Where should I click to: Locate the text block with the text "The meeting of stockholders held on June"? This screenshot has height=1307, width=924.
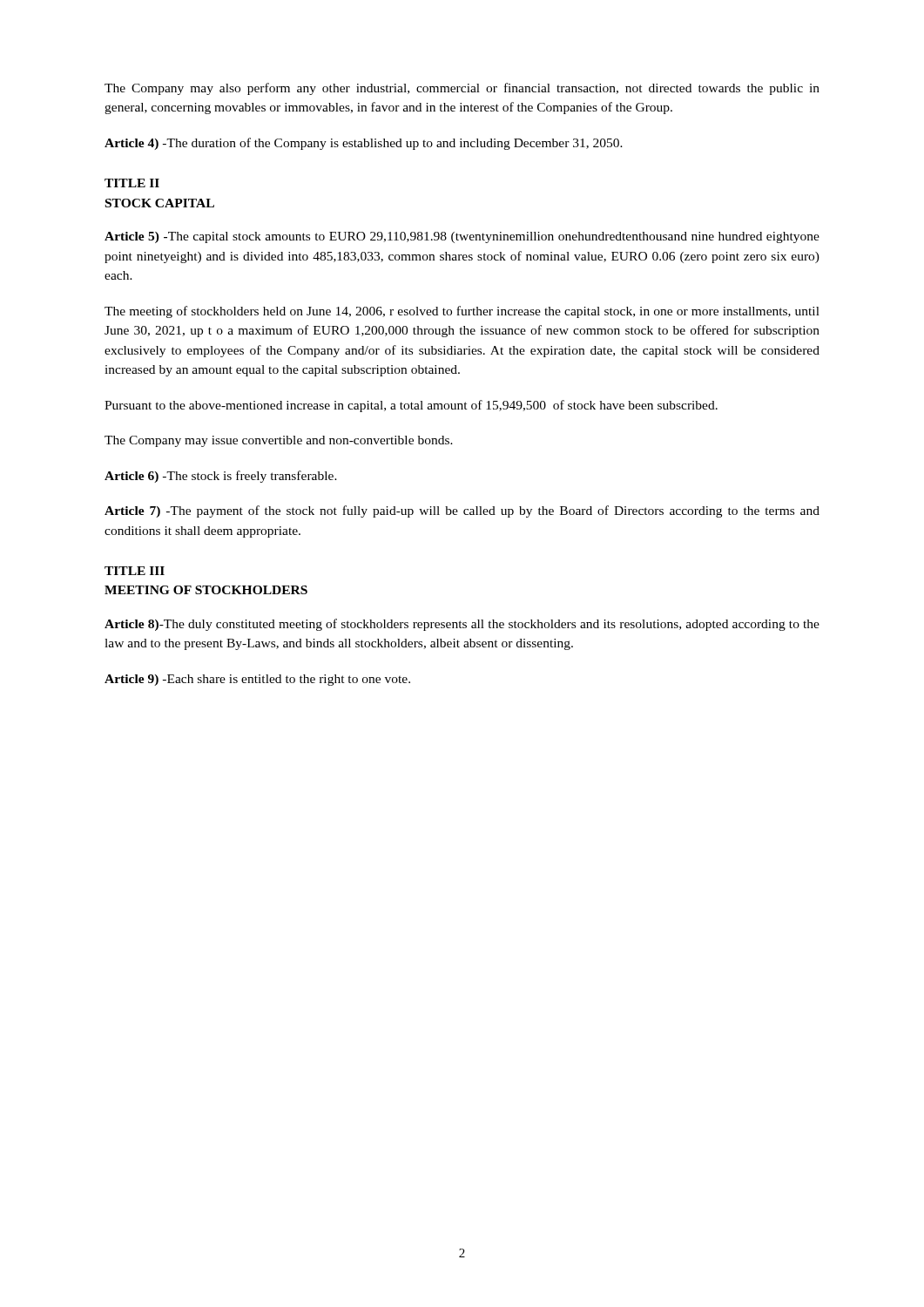tap(462, 340)
